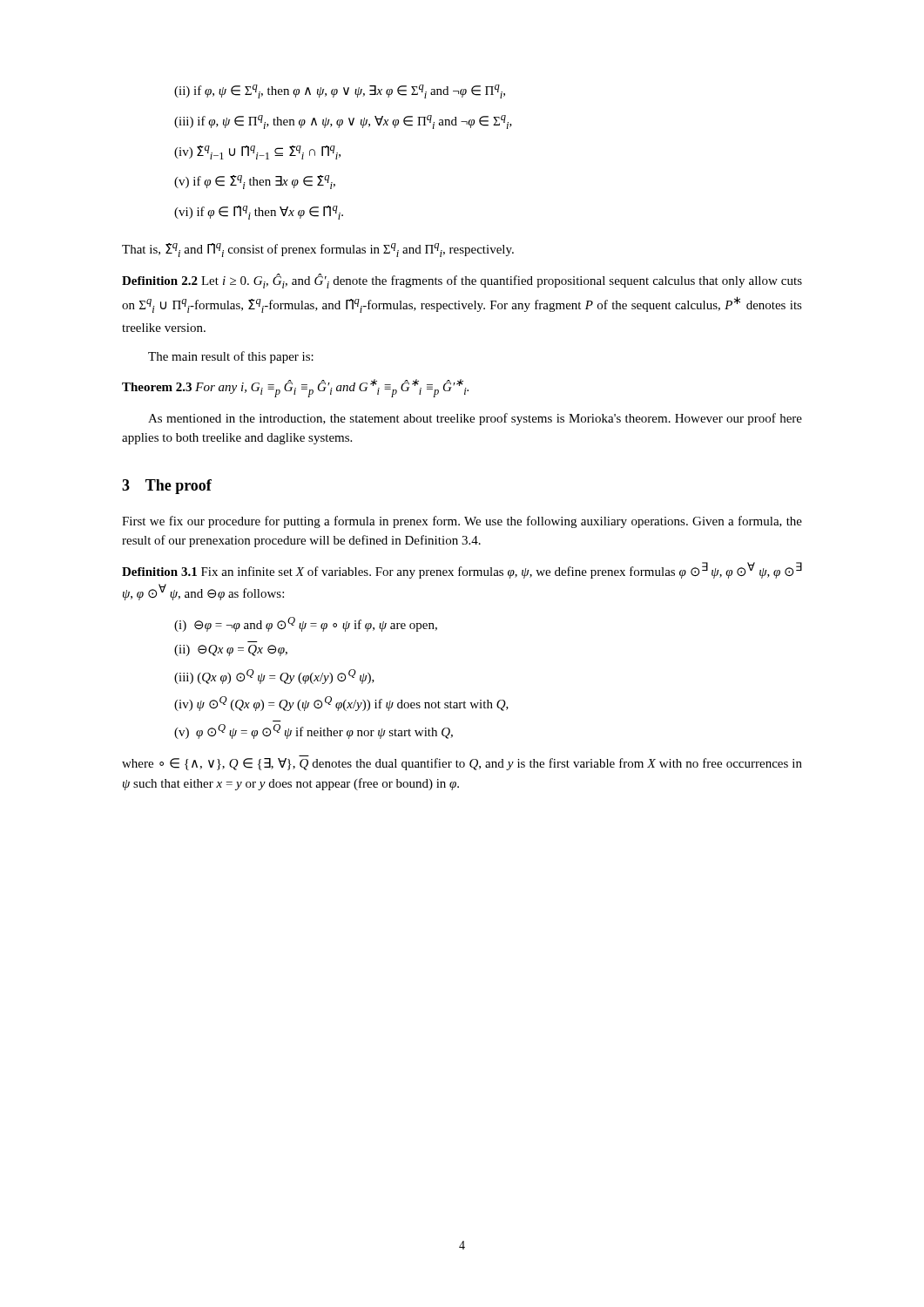
Task: Find the list item that reads "(v) if φ ∈ Σ̂qi then"
Action: pyautogui.click(x=255, y=181)
